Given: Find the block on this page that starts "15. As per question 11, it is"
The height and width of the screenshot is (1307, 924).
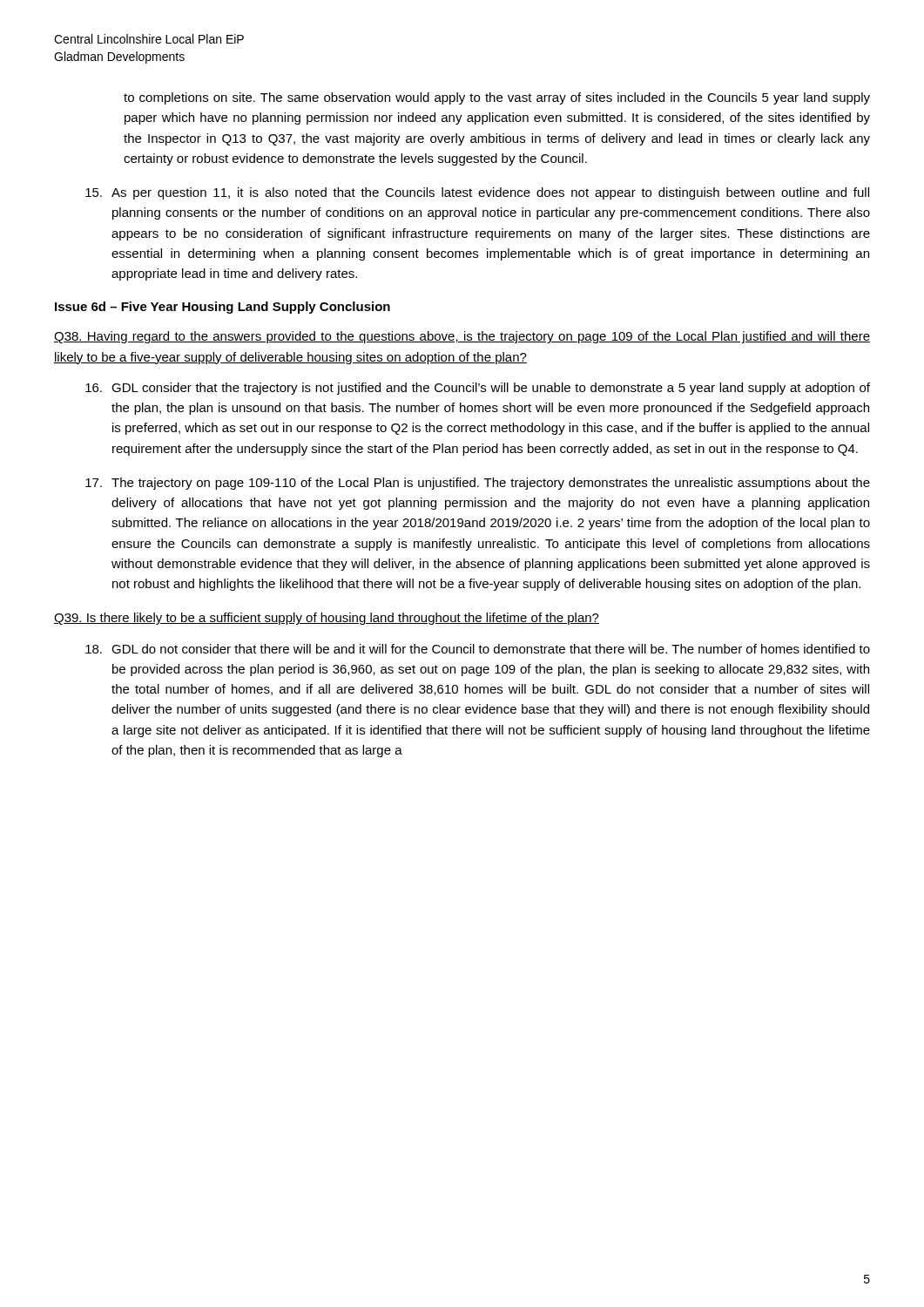Looking at the screenshot, I should tap(462, 233).
